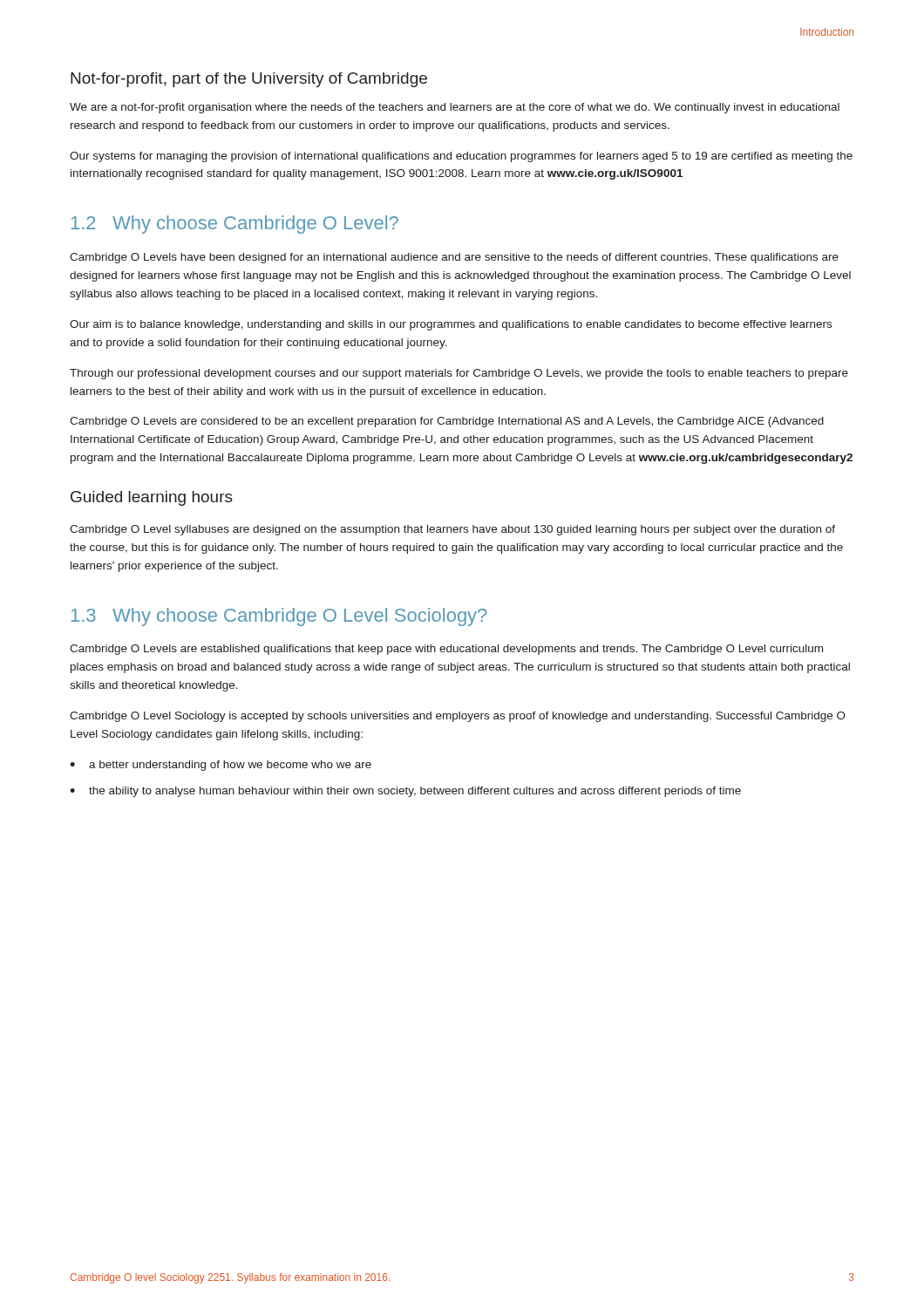The height and width of the screenshot is (1308, 924).
Task: Where is the section header that starts "Not-for-profit, part of the"?
Action: pos(249,78)
